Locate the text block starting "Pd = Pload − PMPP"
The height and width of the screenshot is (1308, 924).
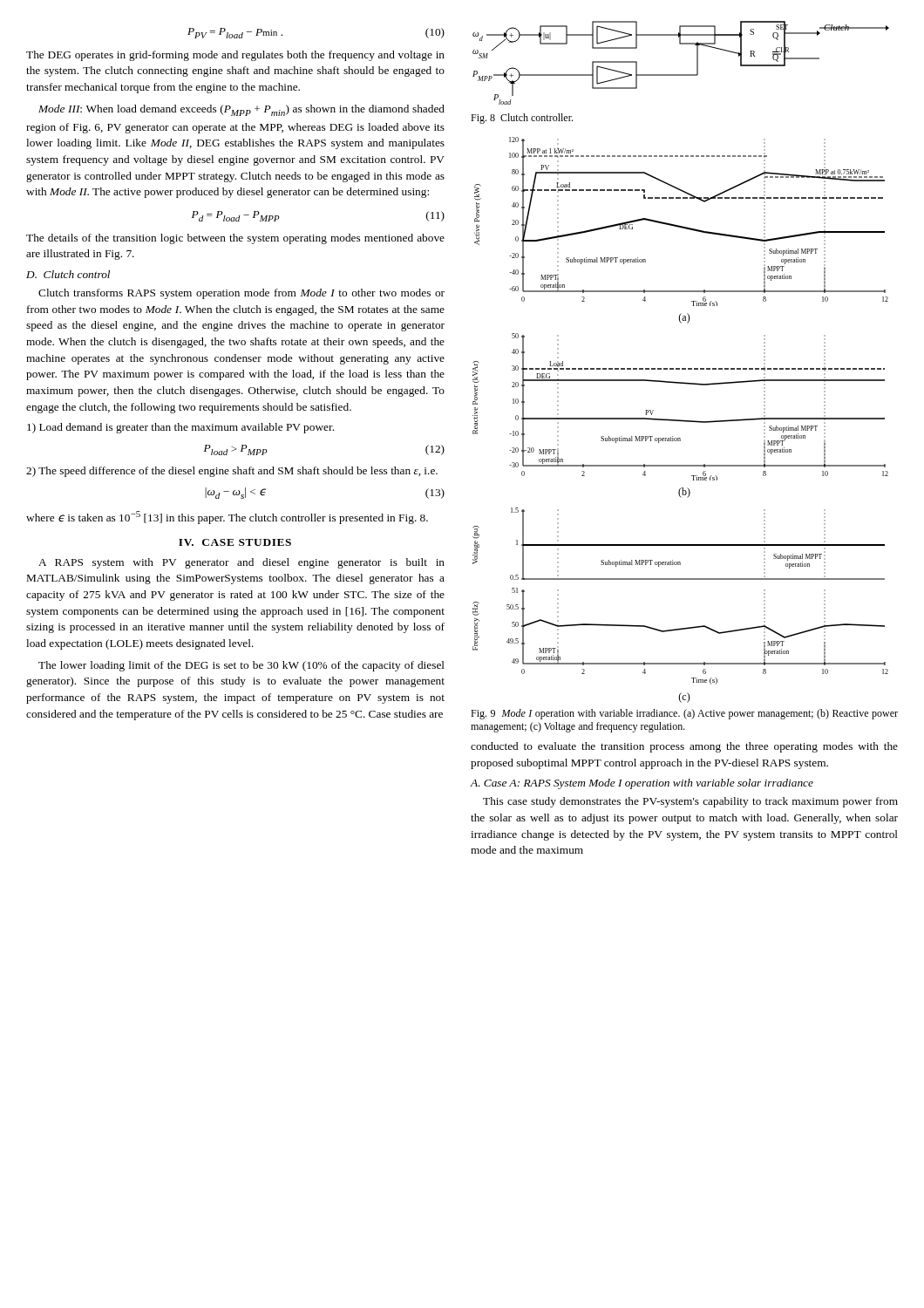(228, 218)
